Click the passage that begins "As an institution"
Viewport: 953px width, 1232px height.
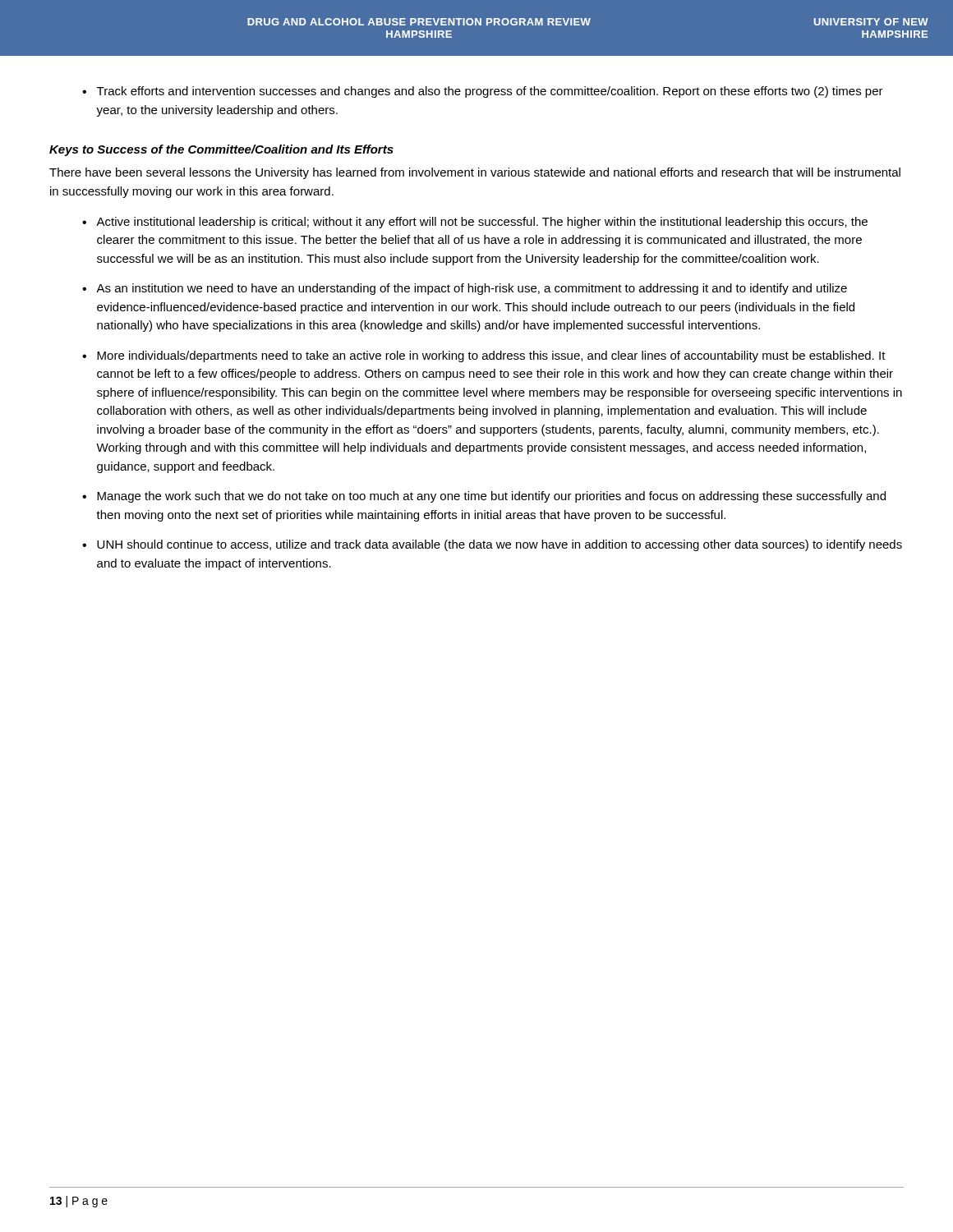pyautogui.click(x=476, y=307)
